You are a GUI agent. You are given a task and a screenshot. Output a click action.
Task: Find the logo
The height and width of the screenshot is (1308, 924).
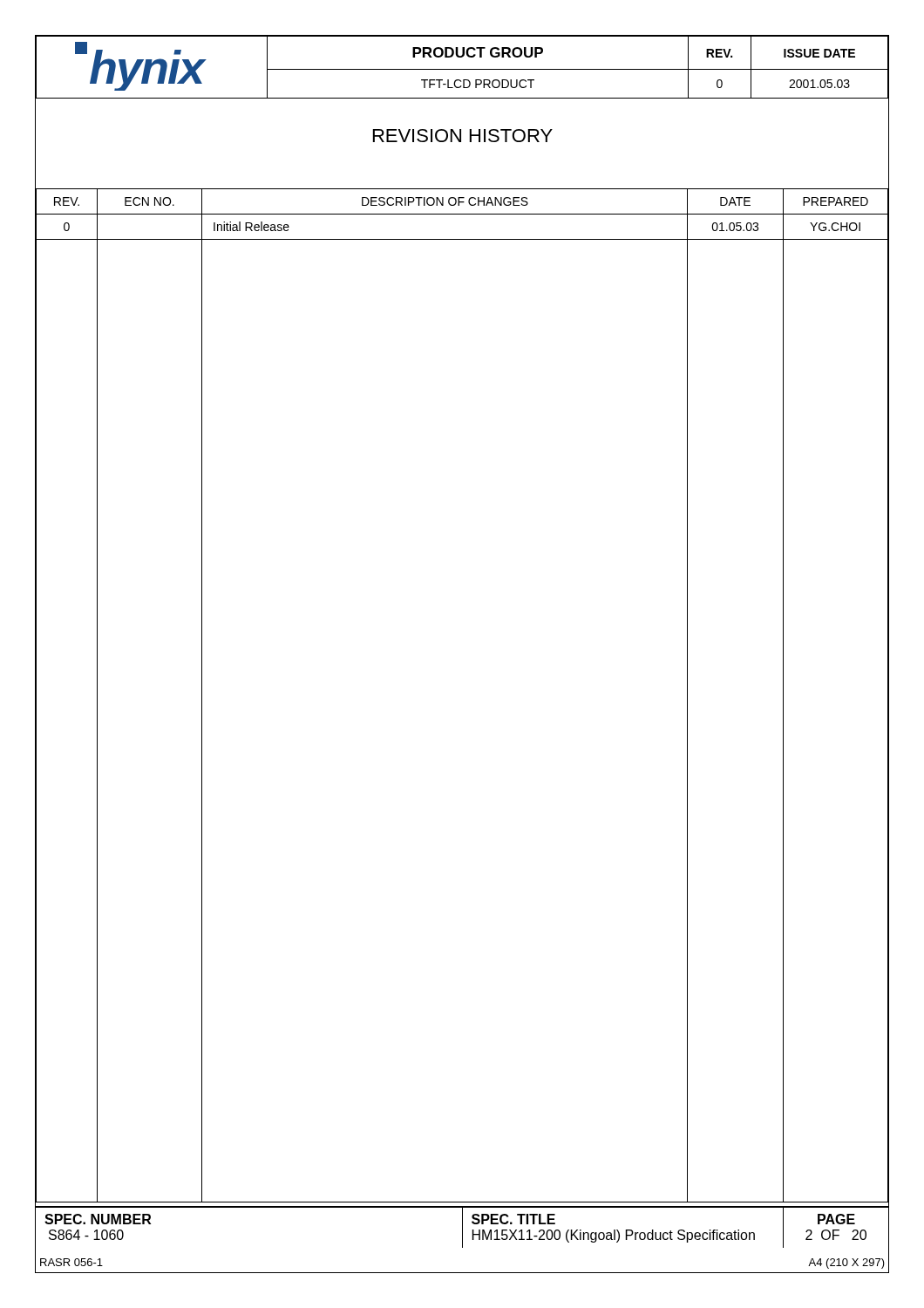pos(152,67)
